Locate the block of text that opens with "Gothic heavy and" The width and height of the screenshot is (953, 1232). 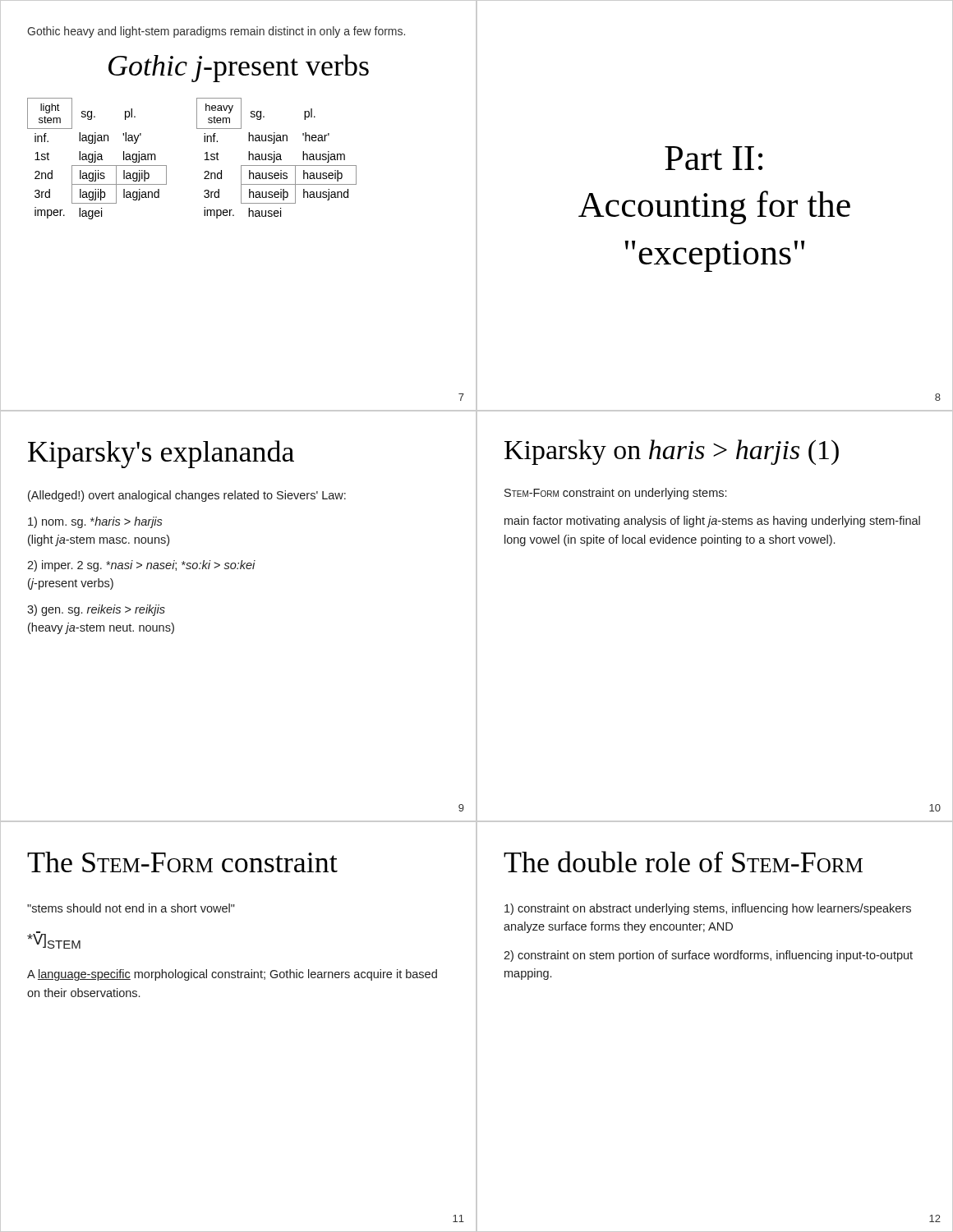(217, 31)
